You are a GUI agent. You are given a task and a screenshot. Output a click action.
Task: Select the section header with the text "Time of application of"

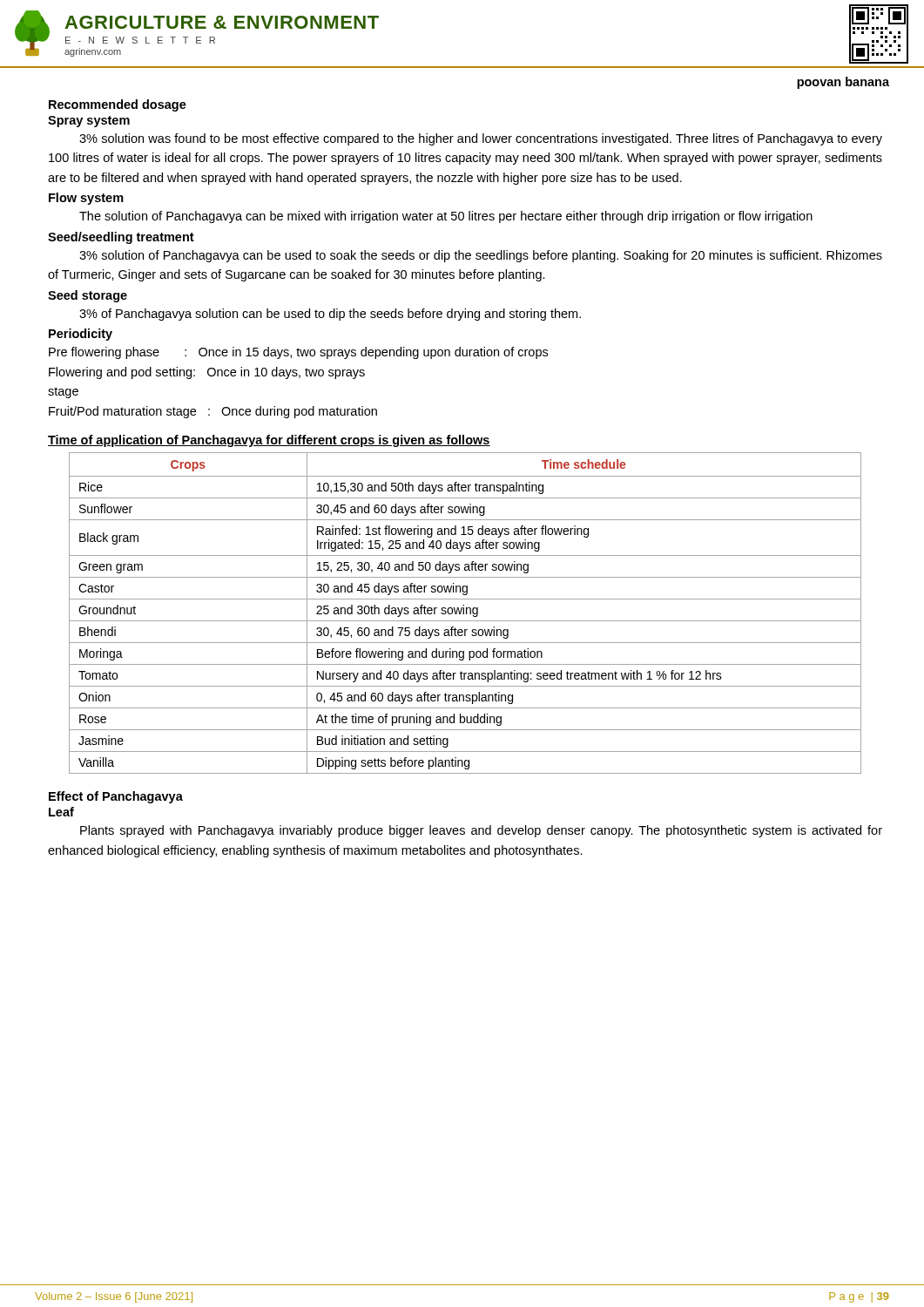[269, 440]
